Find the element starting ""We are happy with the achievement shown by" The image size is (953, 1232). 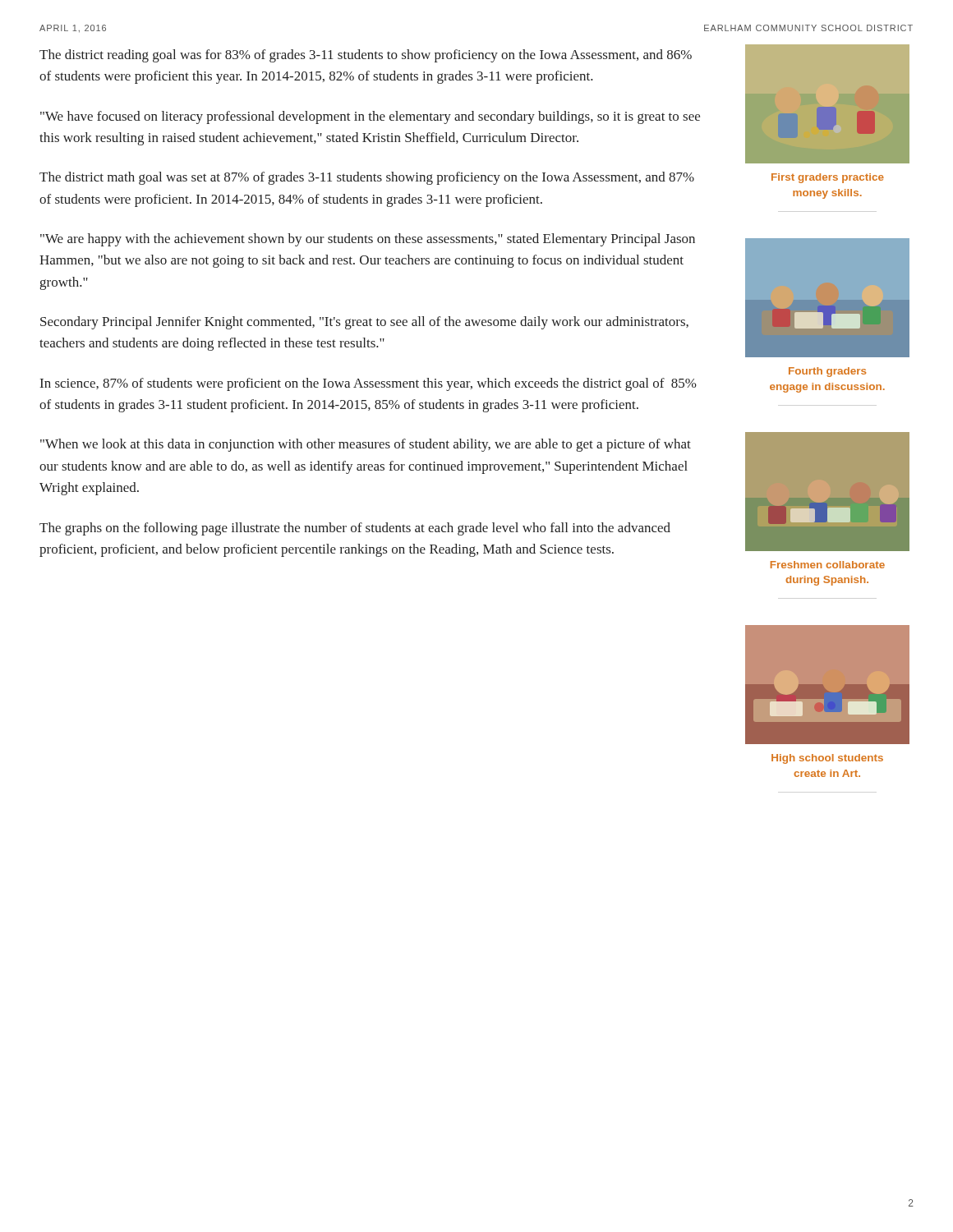[371, 261]
